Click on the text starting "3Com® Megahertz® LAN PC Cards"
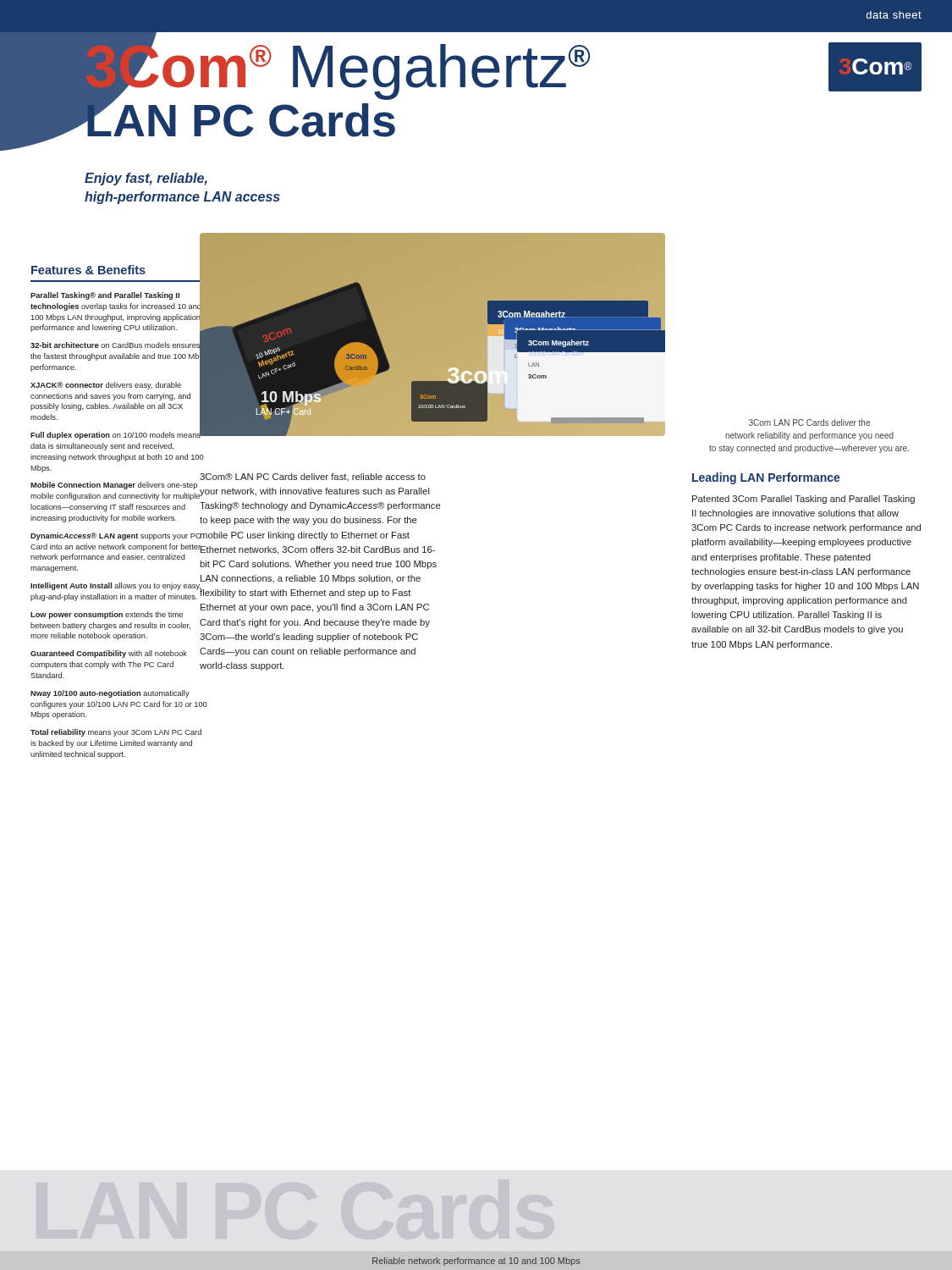The height and width of the screenshot is (1270, 952). point(338,91)
